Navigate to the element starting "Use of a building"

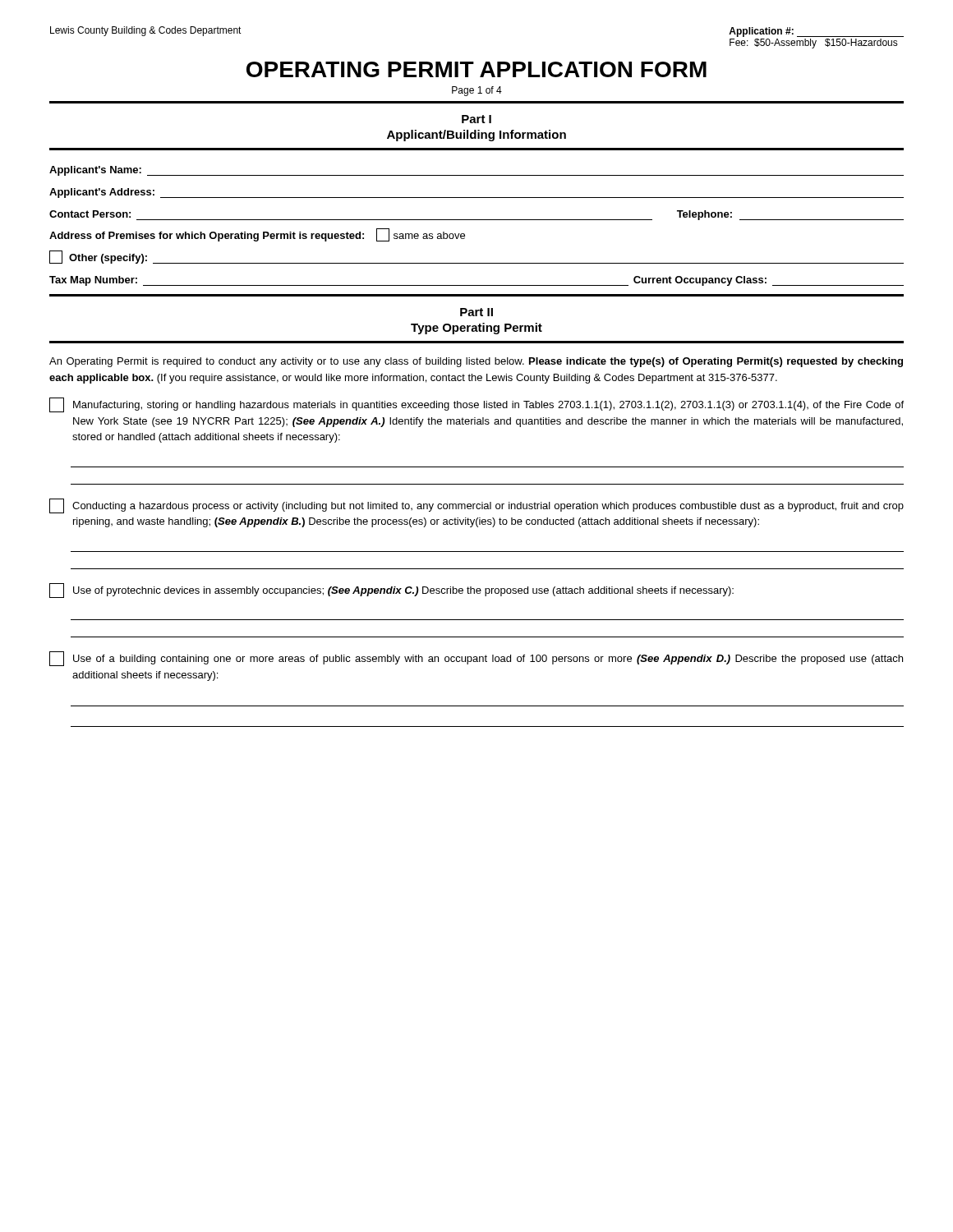point(476,667)
